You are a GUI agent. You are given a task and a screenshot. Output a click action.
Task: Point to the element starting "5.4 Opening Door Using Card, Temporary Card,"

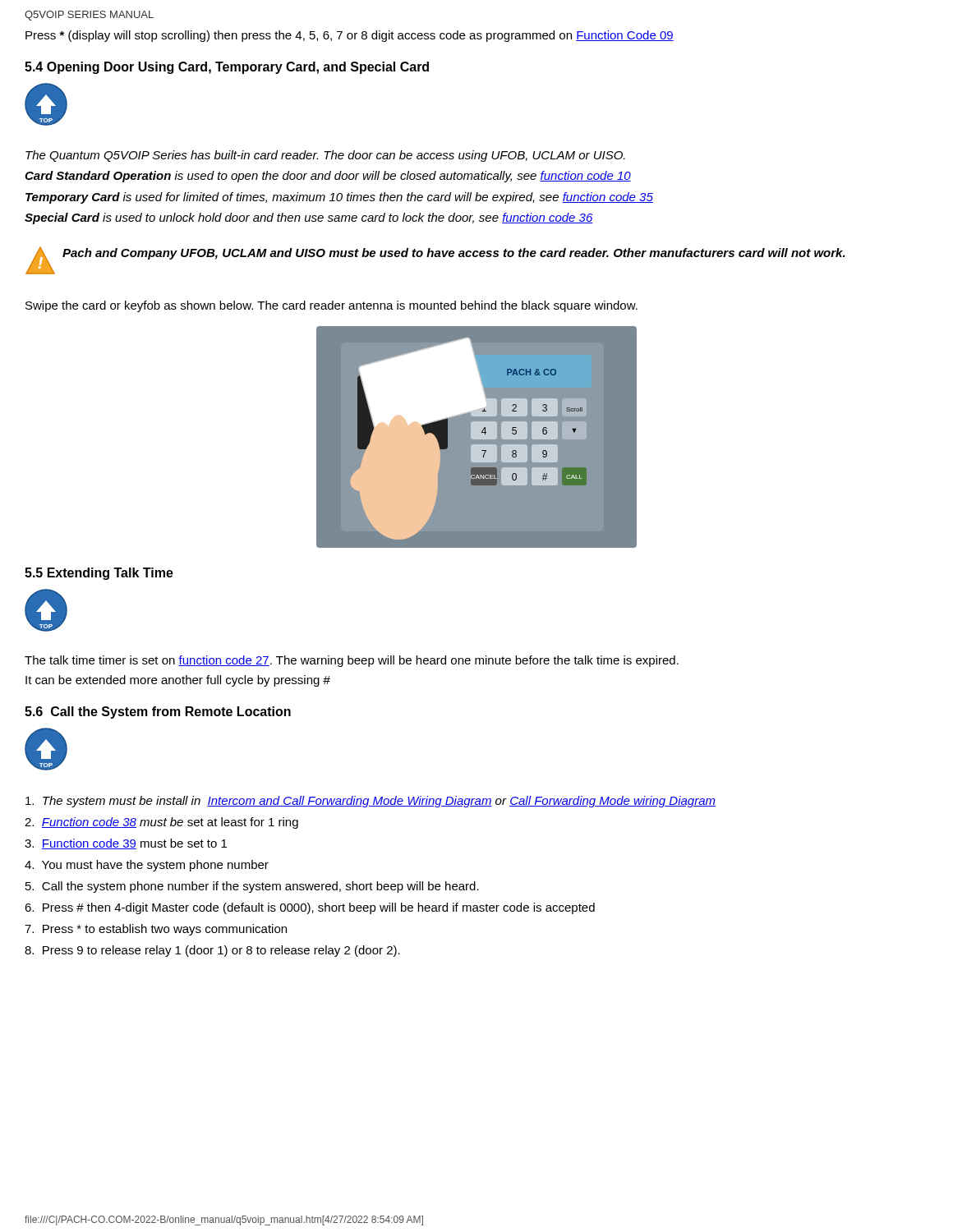[x=227, y=67]
